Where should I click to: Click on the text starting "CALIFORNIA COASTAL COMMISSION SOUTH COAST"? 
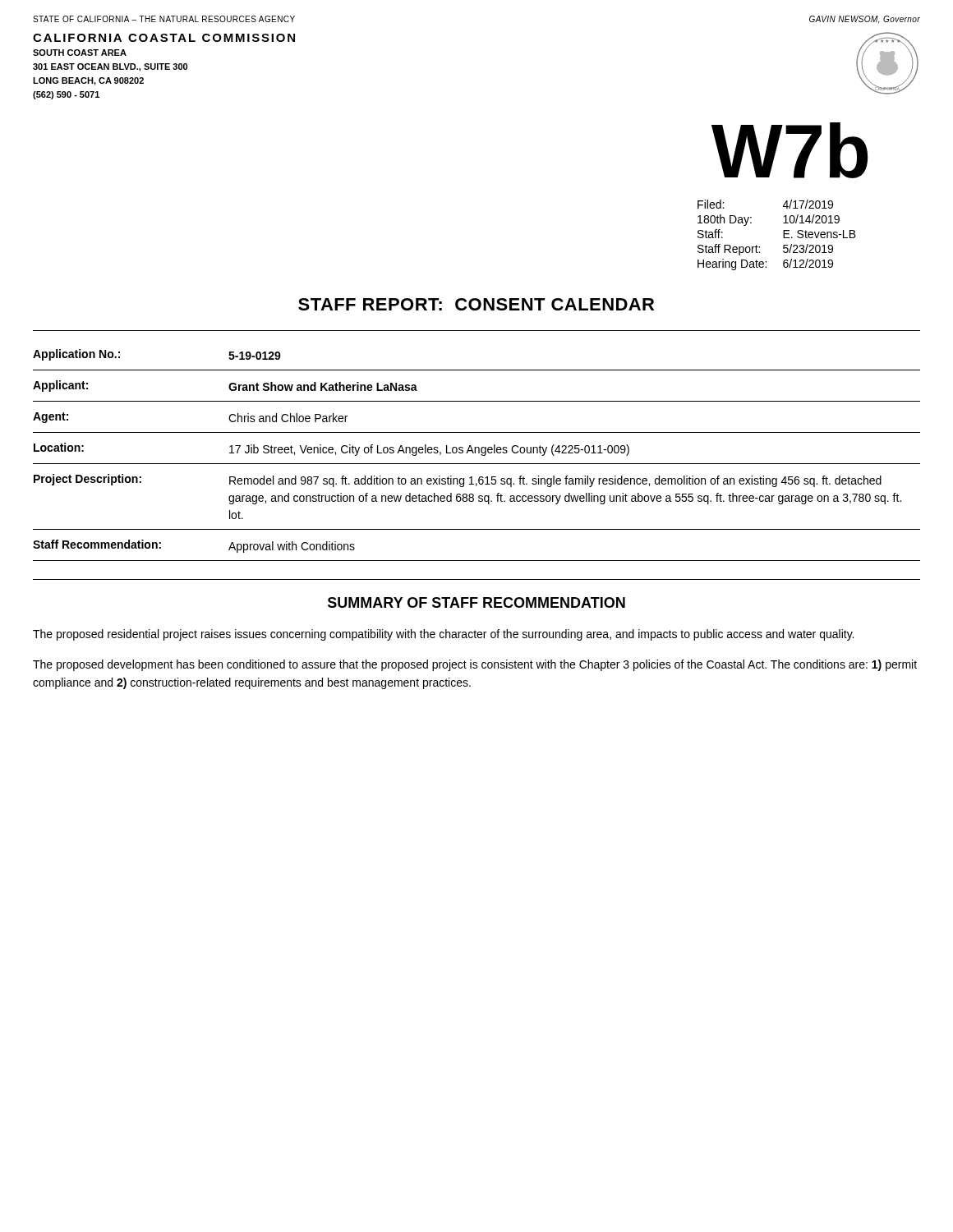tap(165, 66)
